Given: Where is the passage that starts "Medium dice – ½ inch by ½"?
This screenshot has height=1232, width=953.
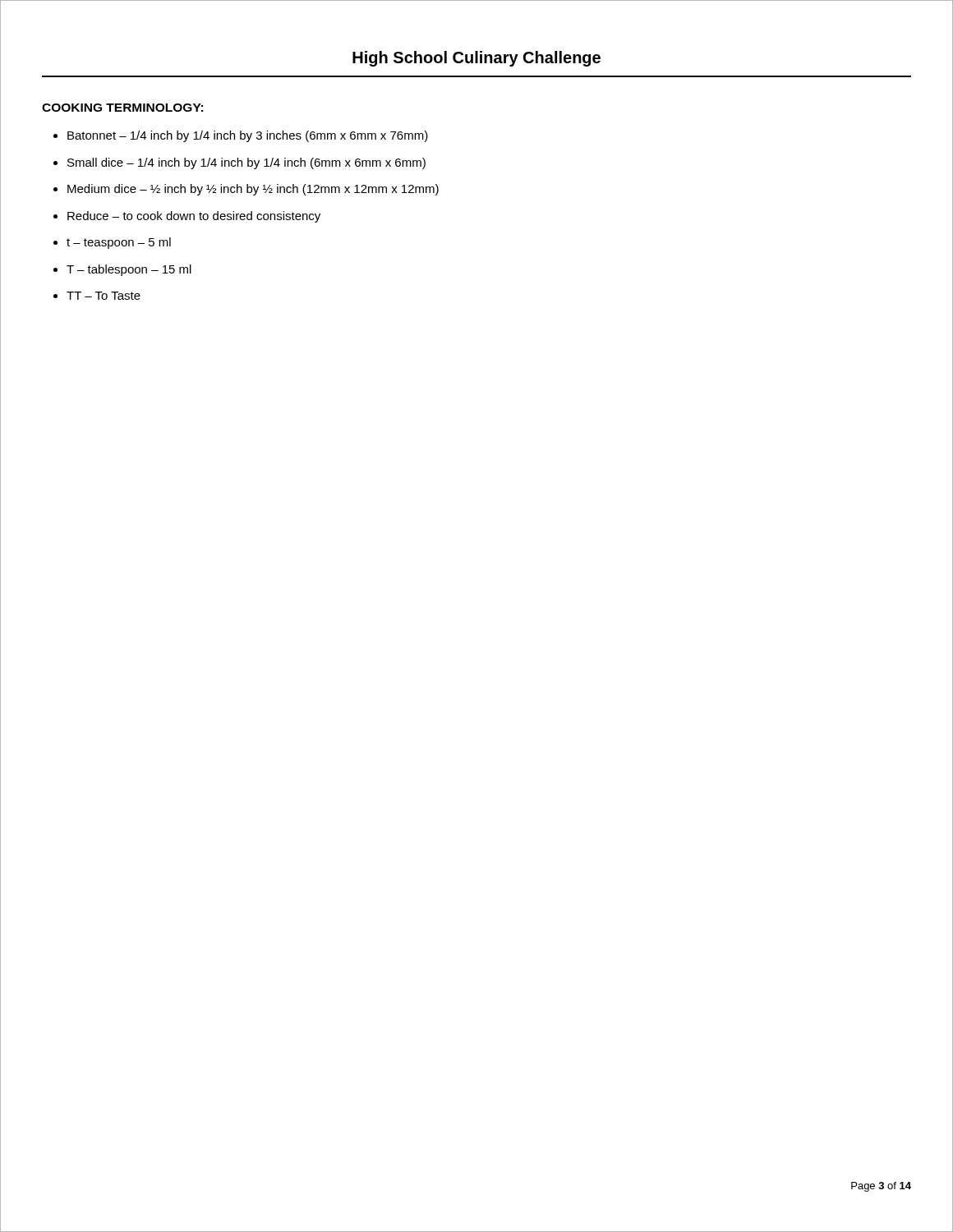Looking at the screenshot, I should 253,188.
